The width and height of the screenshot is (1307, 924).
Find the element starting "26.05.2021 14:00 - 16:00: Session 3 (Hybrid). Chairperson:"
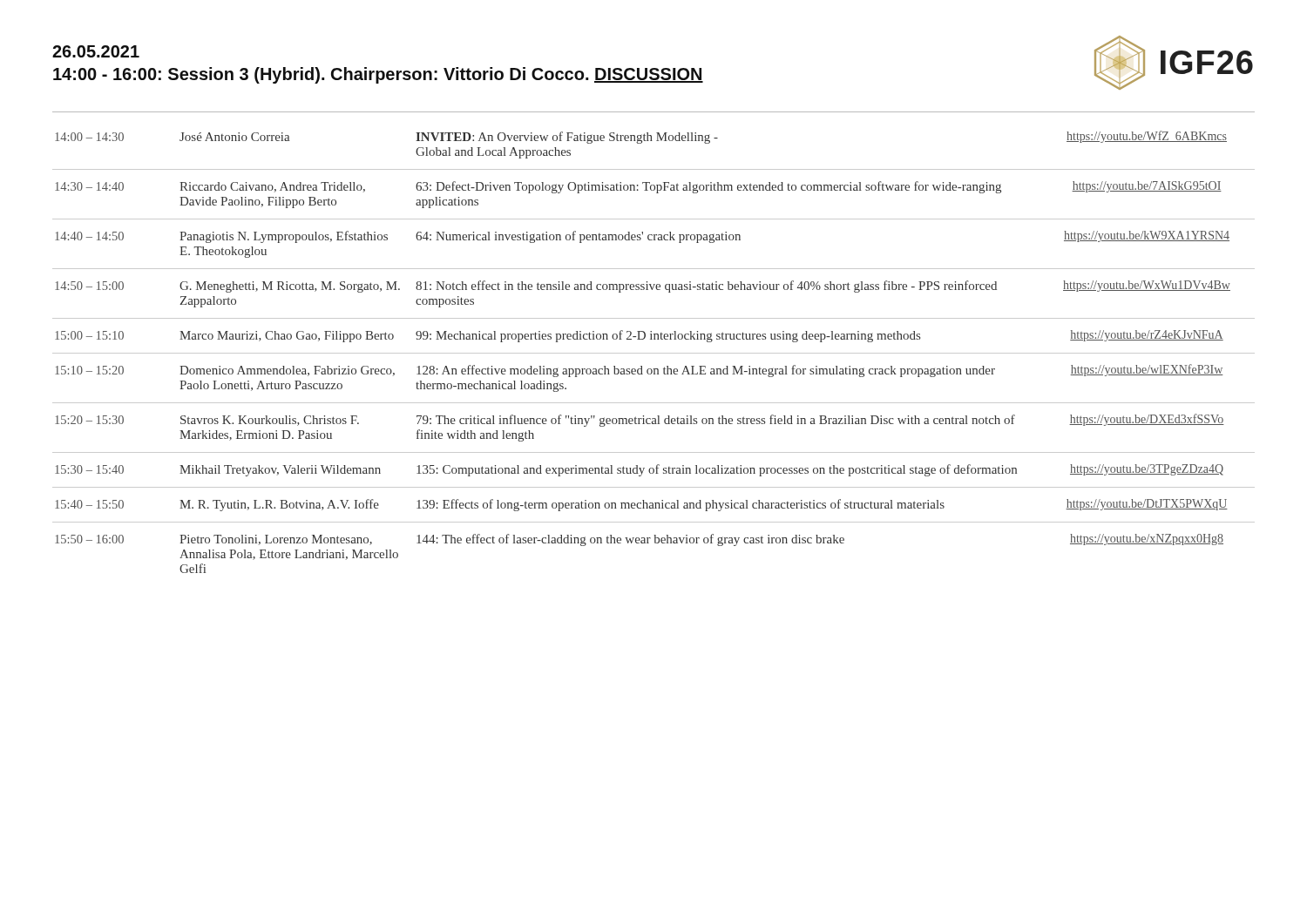[x=540, y=63]
